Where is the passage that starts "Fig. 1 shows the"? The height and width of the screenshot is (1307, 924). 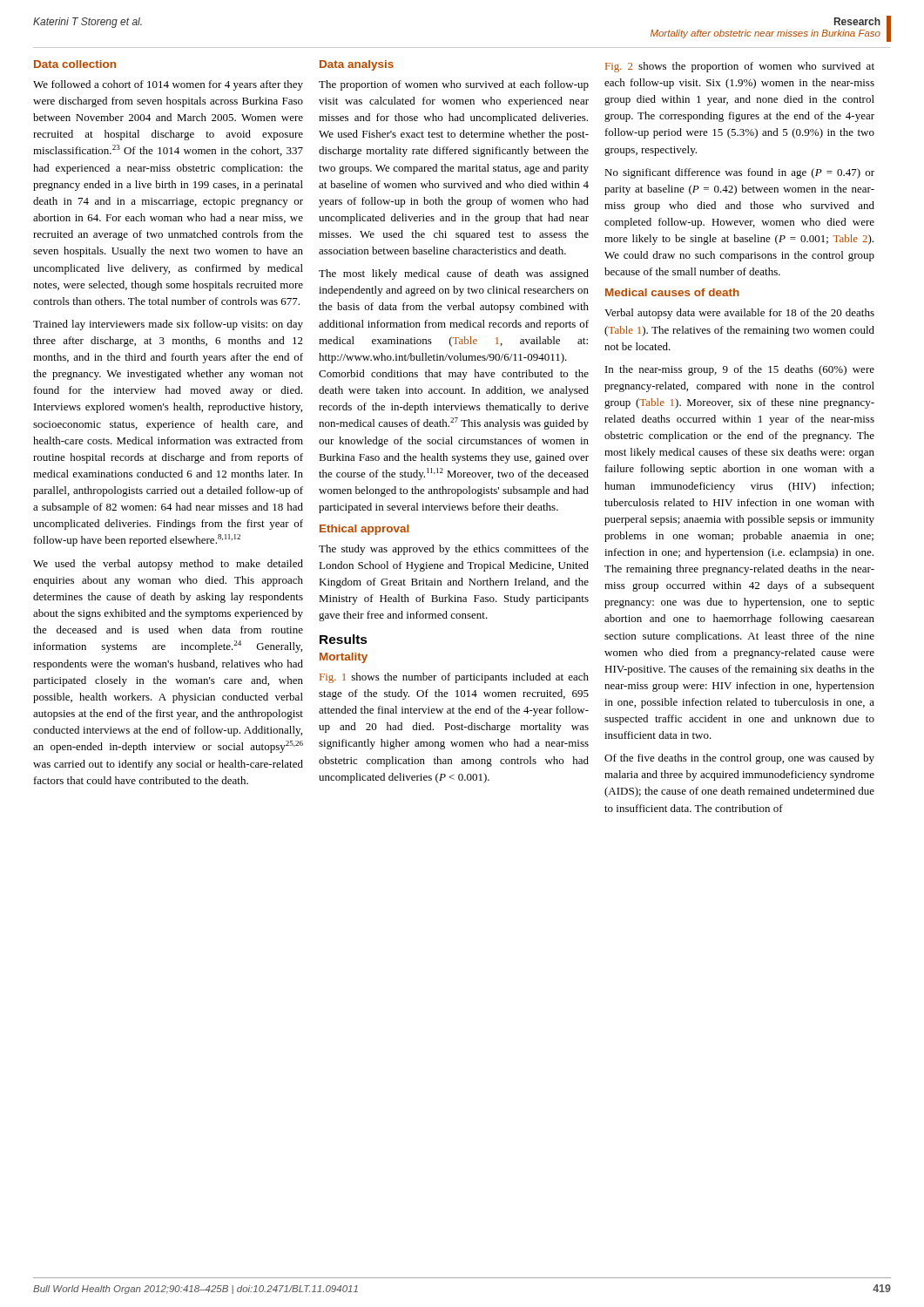click(x=454, y=727)
